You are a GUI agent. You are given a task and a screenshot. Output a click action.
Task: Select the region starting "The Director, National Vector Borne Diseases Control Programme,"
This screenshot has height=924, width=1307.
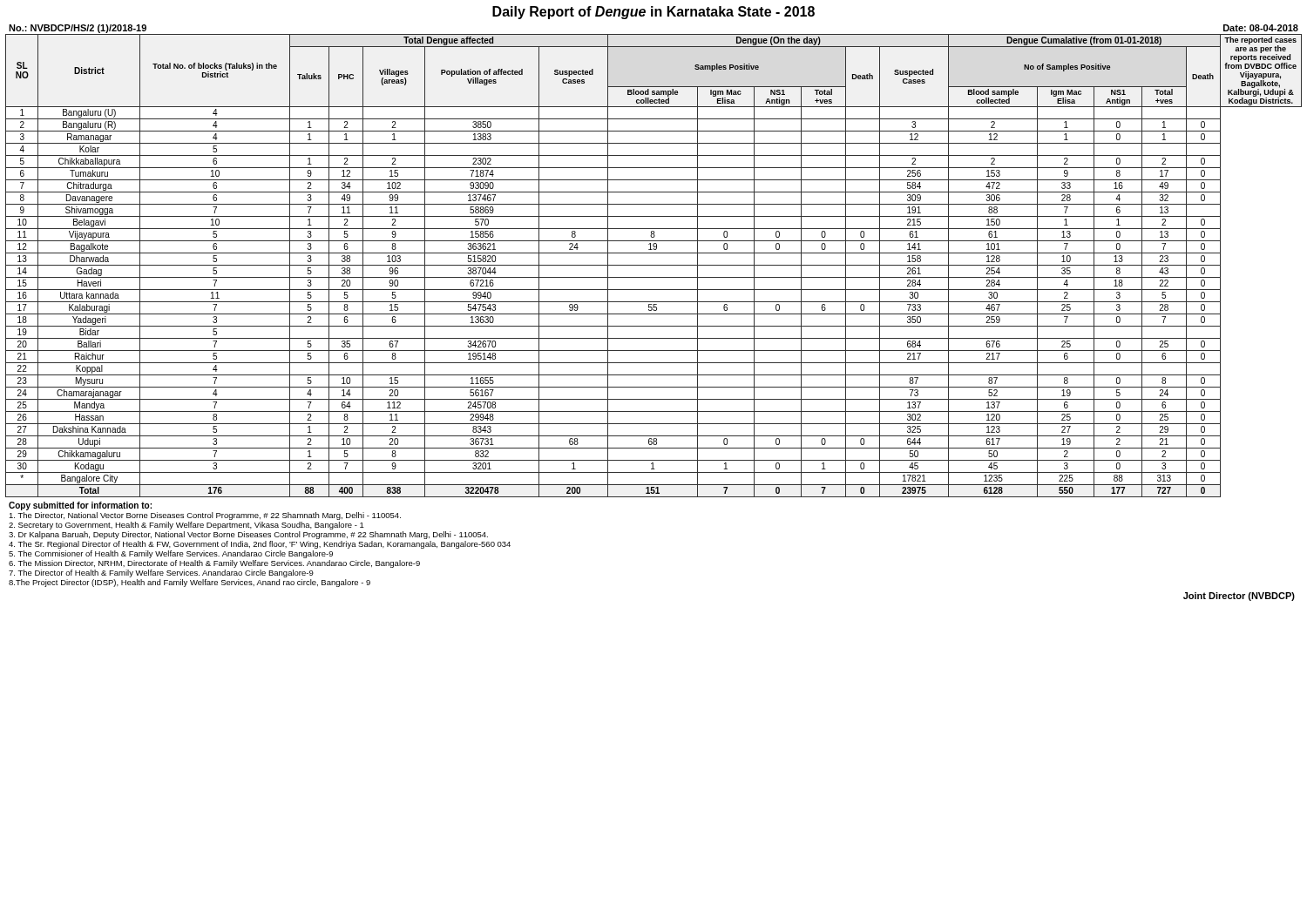click(x=205, y=515)
